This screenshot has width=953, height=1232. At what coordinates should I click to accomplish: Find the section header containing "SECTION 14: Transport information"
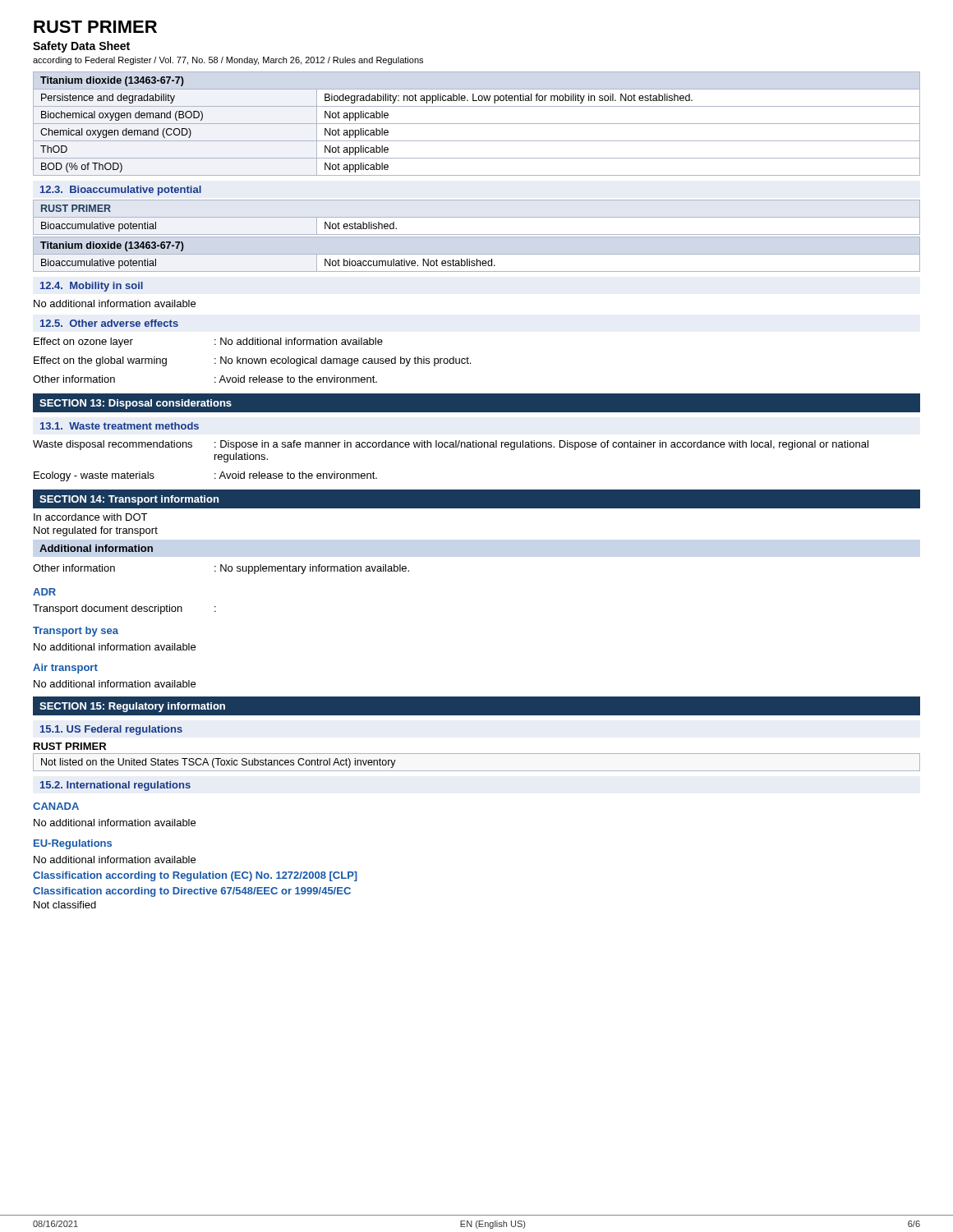pos(476,499)
